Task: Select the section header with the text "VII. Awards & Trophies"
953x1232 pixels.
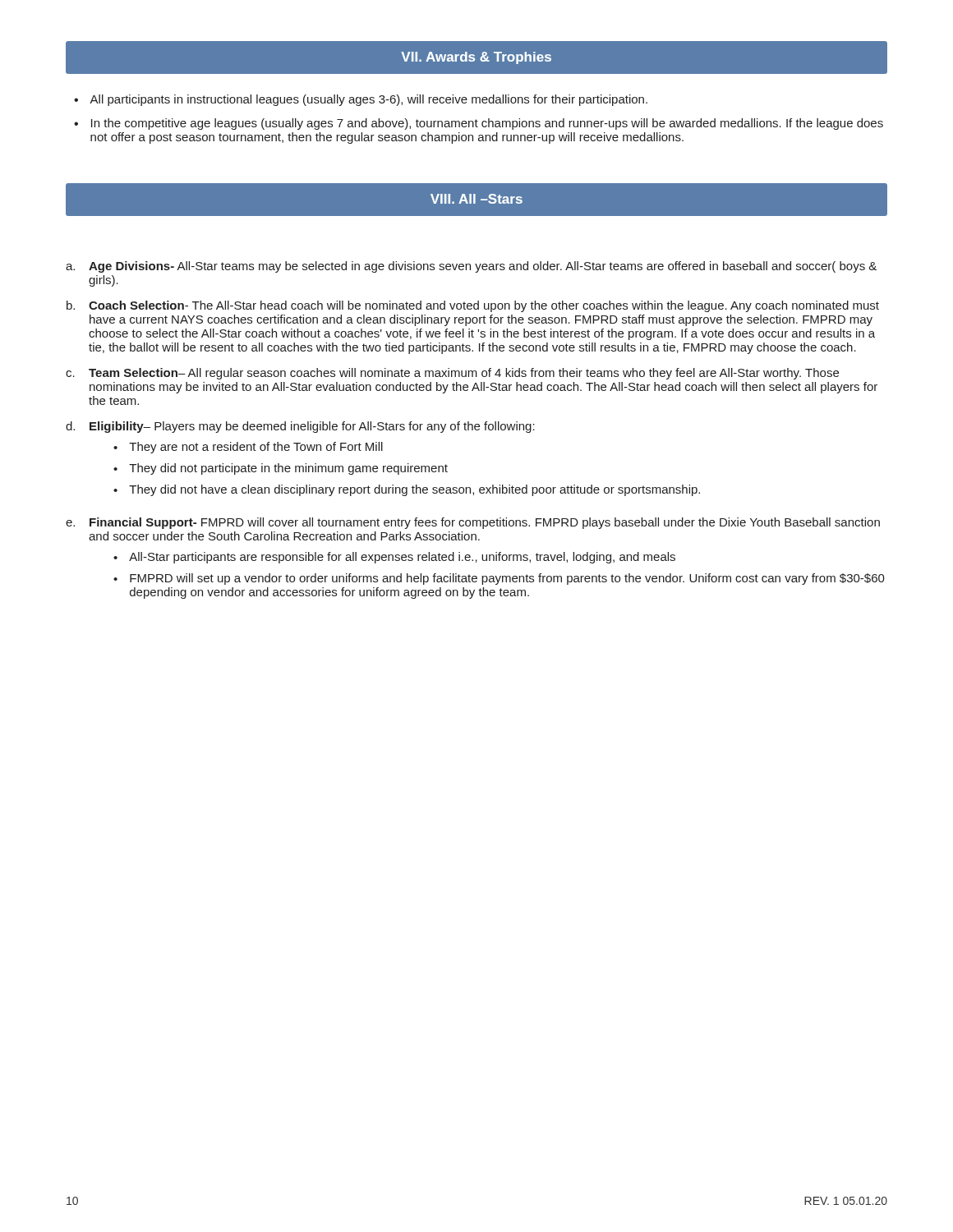Action: click(x=476, y=57)
